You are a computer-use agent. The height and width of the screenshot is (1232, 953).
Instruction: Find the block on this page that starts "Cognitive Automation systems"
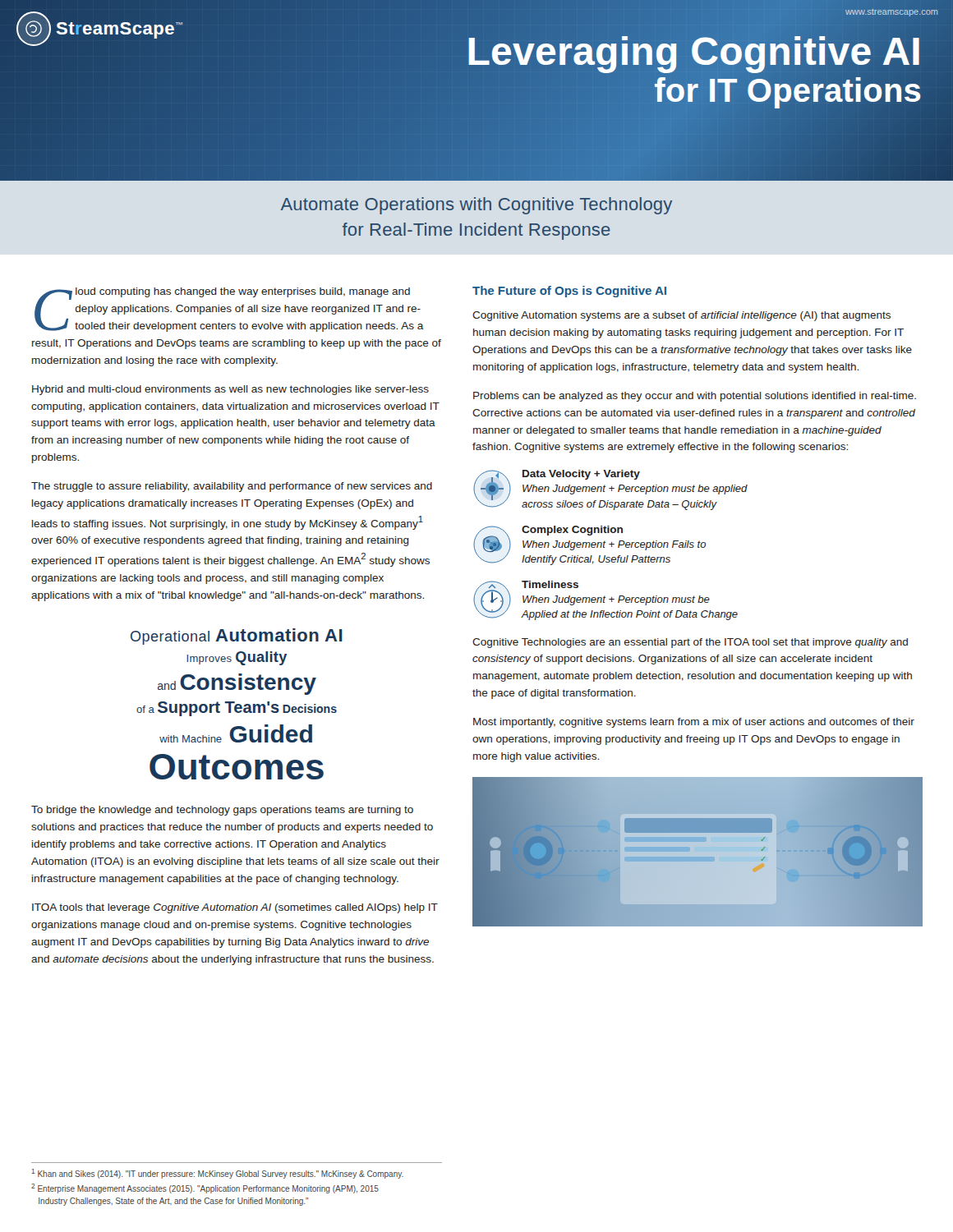[692, 341]
